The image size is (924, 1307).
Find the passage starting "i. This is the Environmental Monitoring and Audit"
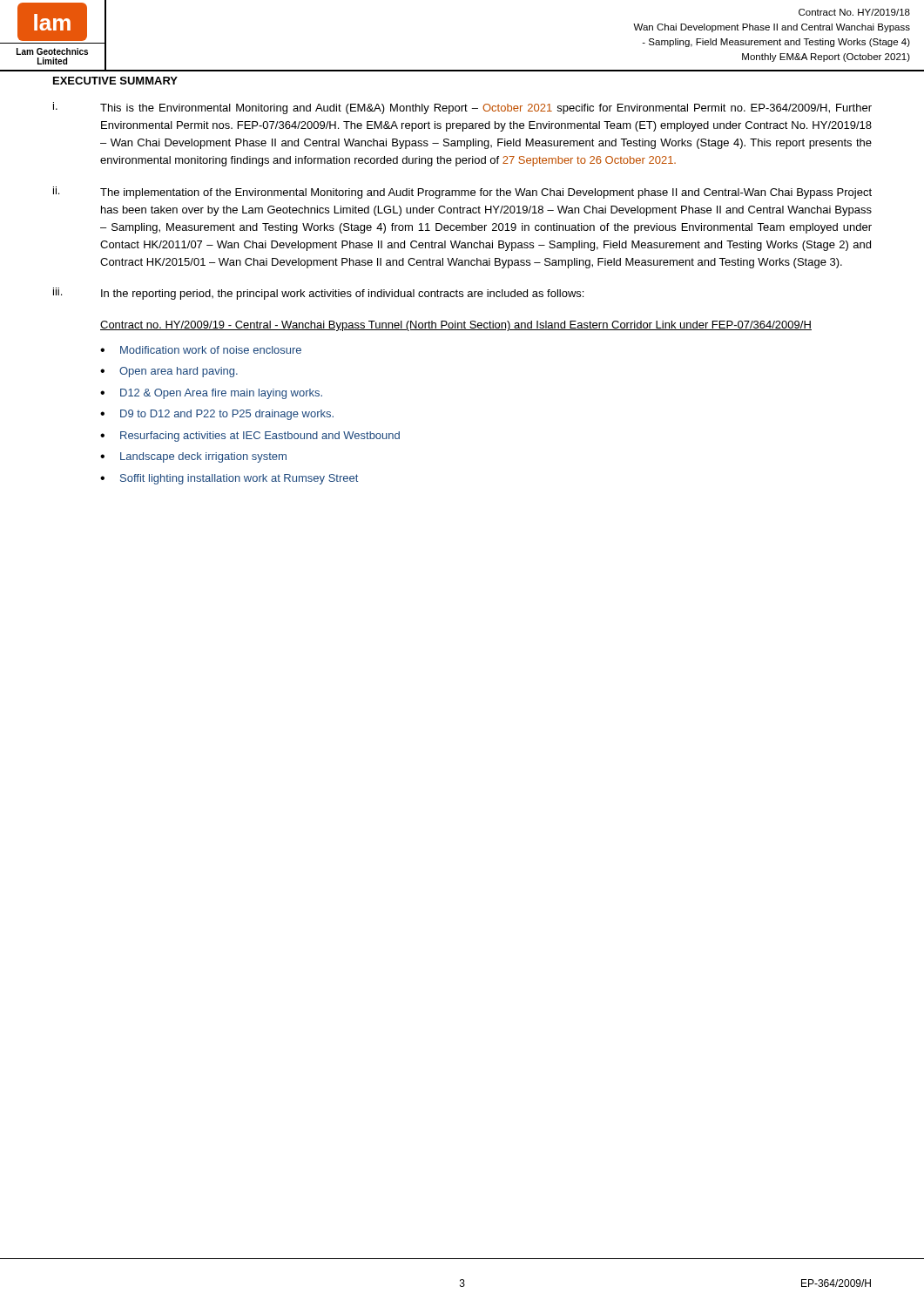(x=462, y=134)
